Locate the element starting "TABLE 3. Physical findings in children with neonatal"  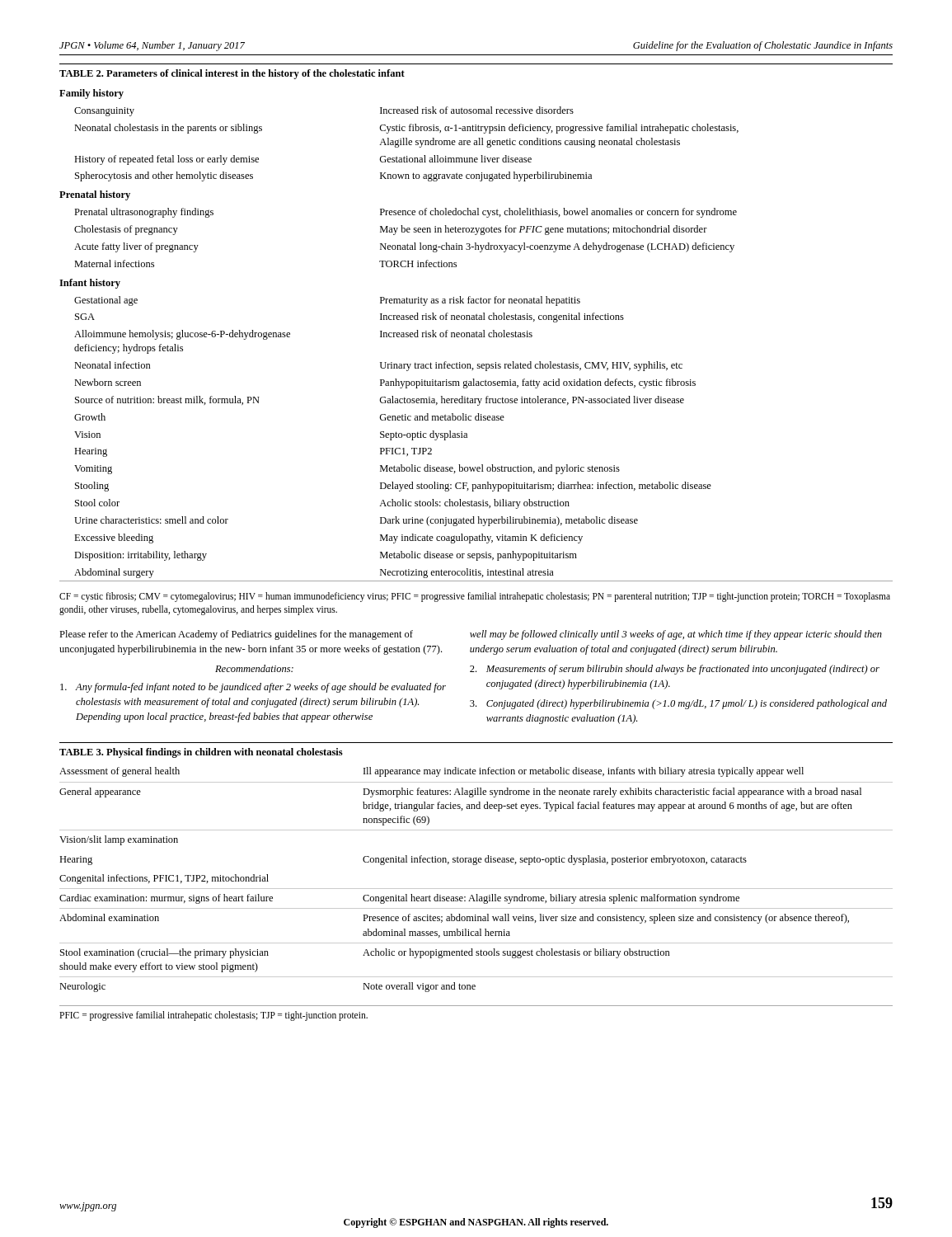pyautogui.click(x=201, y=752)
